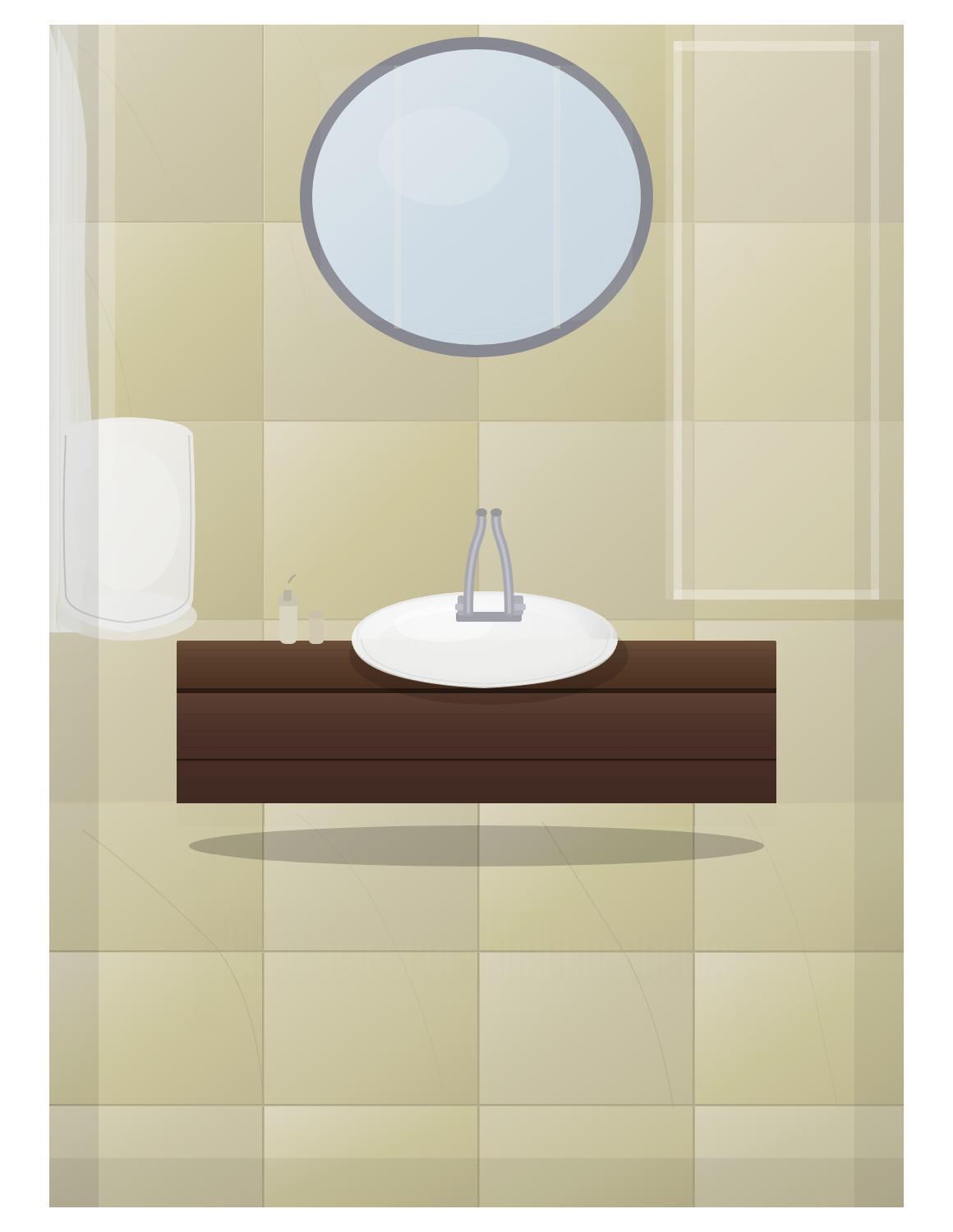The height and width of the screenshot is (1232, 953).
Task: Locate the photo
Action: coord(476,616)
